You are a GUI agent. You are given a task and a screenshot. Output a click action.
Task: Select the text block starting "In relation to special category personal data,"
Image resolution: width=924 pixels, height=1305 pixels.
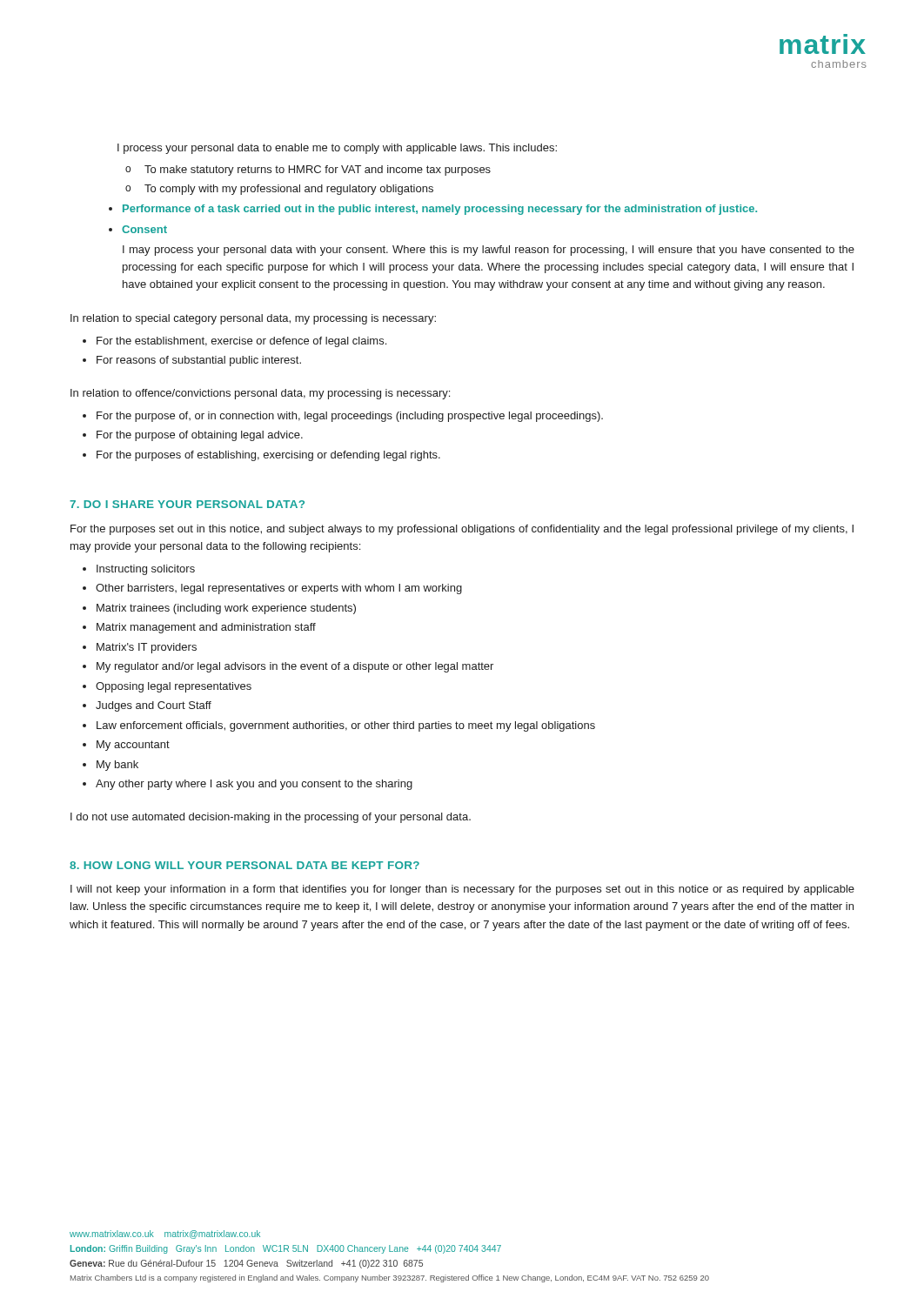click(253, 319)
